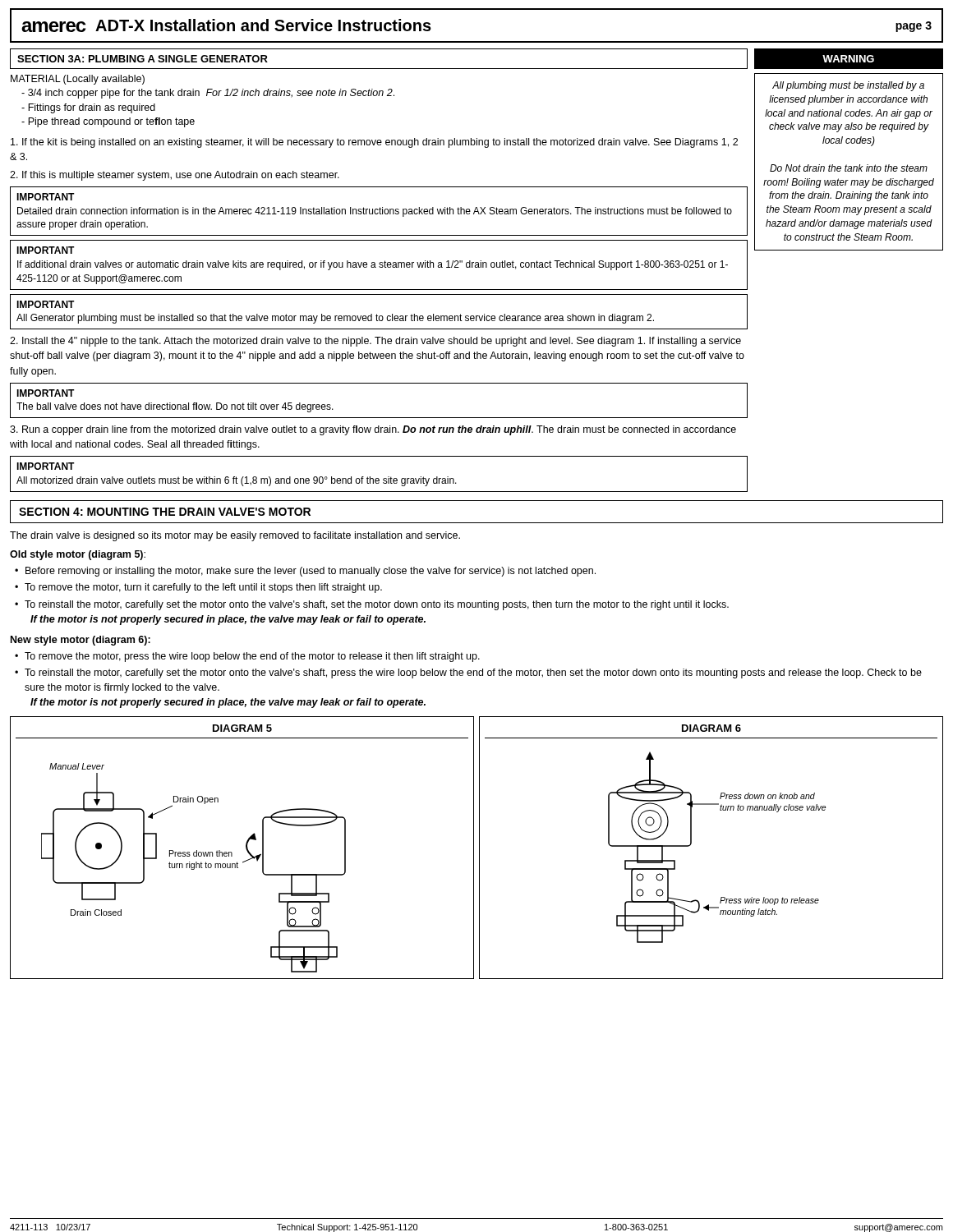Select the list item that reads "MATERIAL (Locally available) - 3/4 inch copper"

(x=379, y=101)
